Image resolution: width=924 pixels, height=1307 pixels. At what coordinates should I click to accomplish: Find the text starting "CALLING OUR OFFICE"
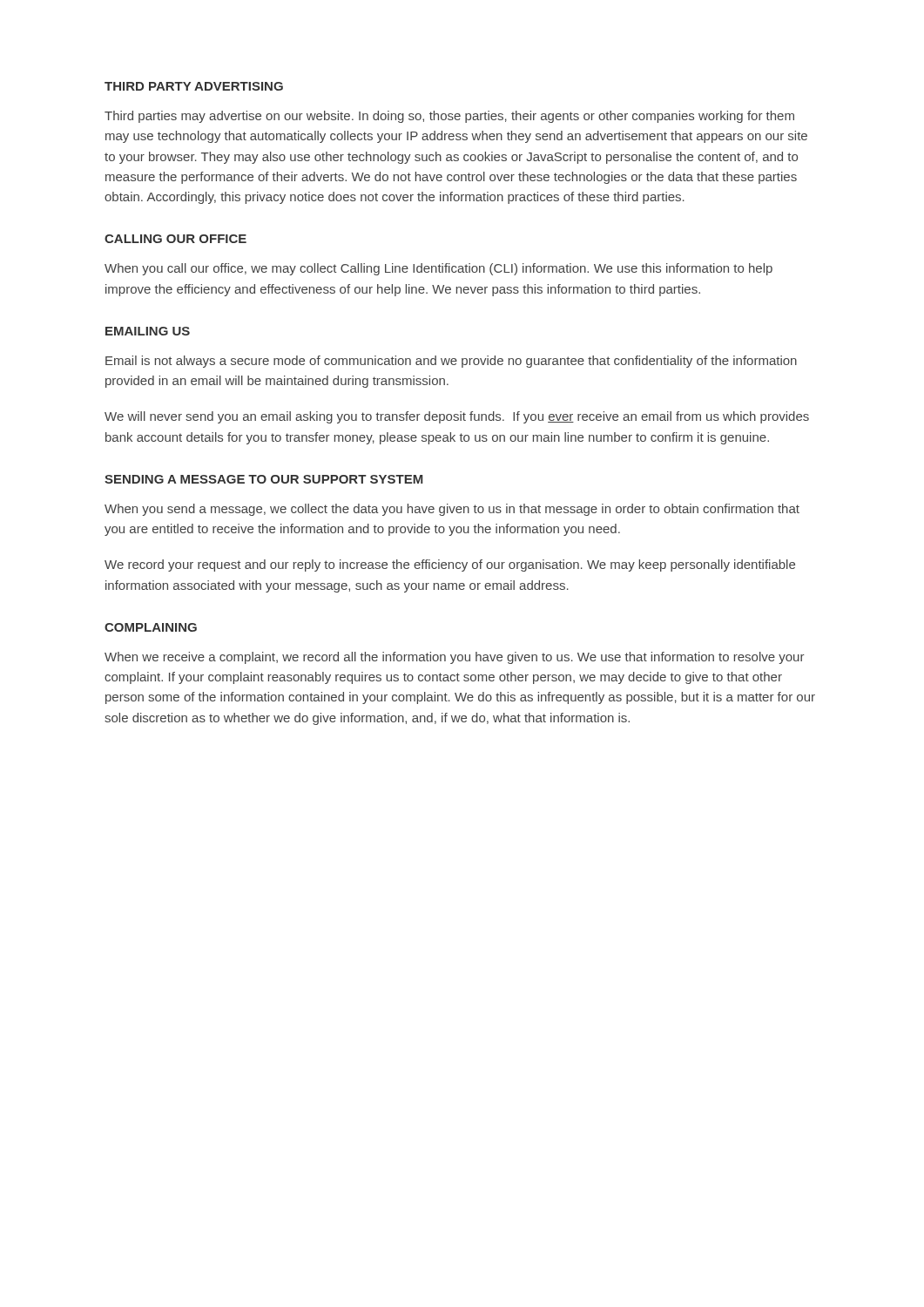(176, 239)
